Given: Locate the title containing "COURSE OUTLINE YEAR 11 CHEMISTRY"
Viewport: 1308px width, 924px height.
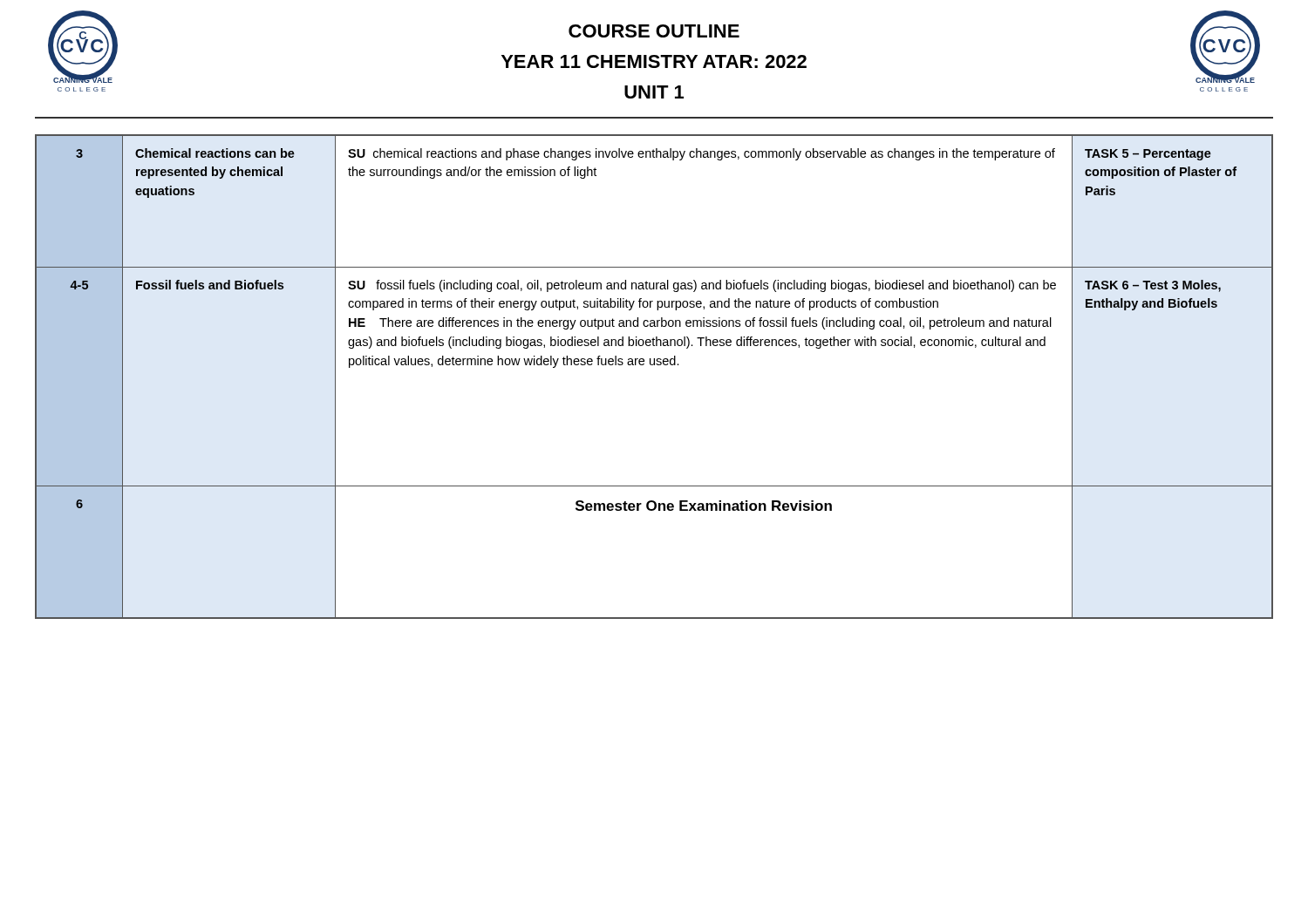Looking at the screenshot, I should click(654, 62).
